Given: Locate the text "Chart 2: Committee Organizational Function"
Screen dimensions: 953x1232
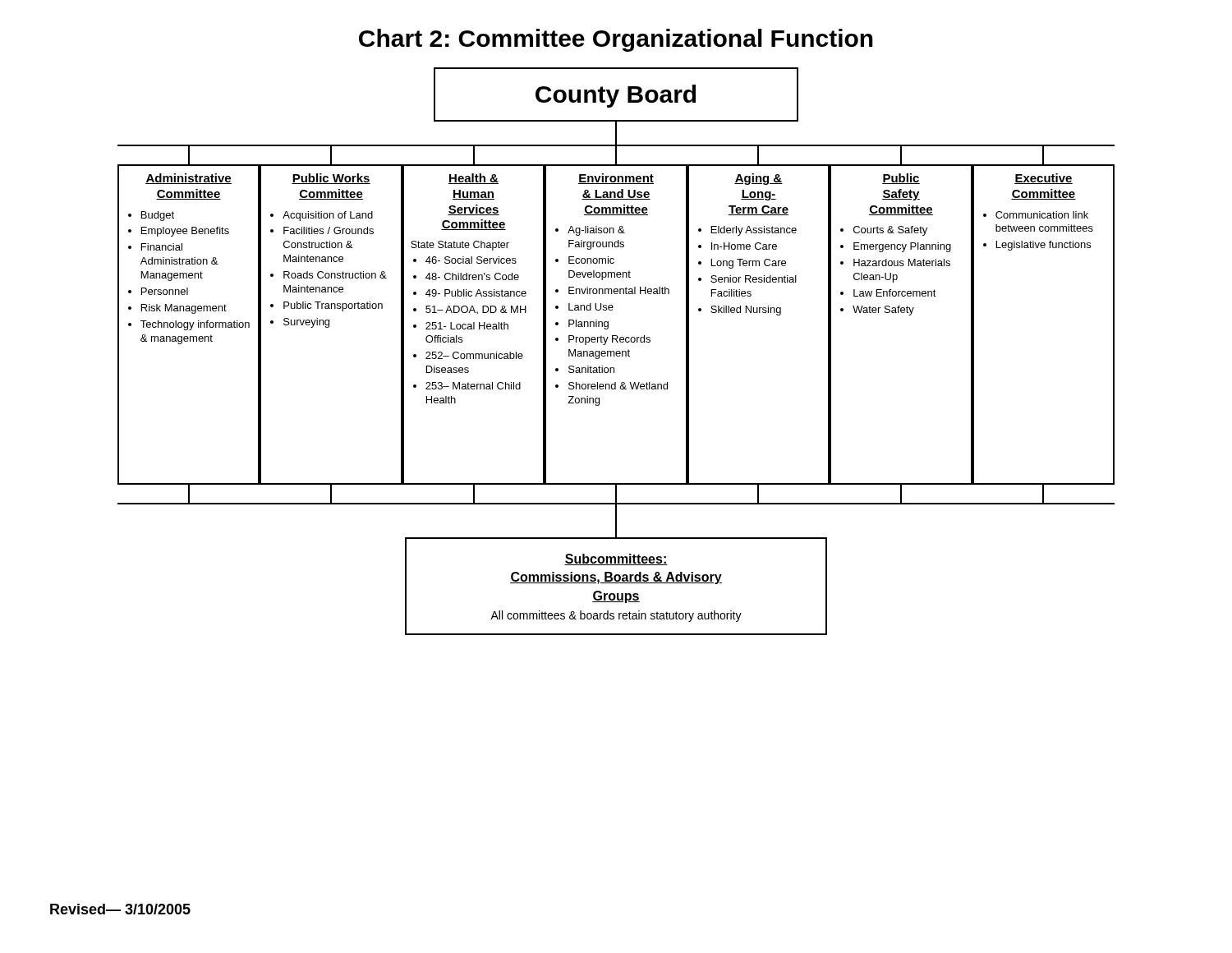Looking at the screenshot, I should click(x=616, y=38).
